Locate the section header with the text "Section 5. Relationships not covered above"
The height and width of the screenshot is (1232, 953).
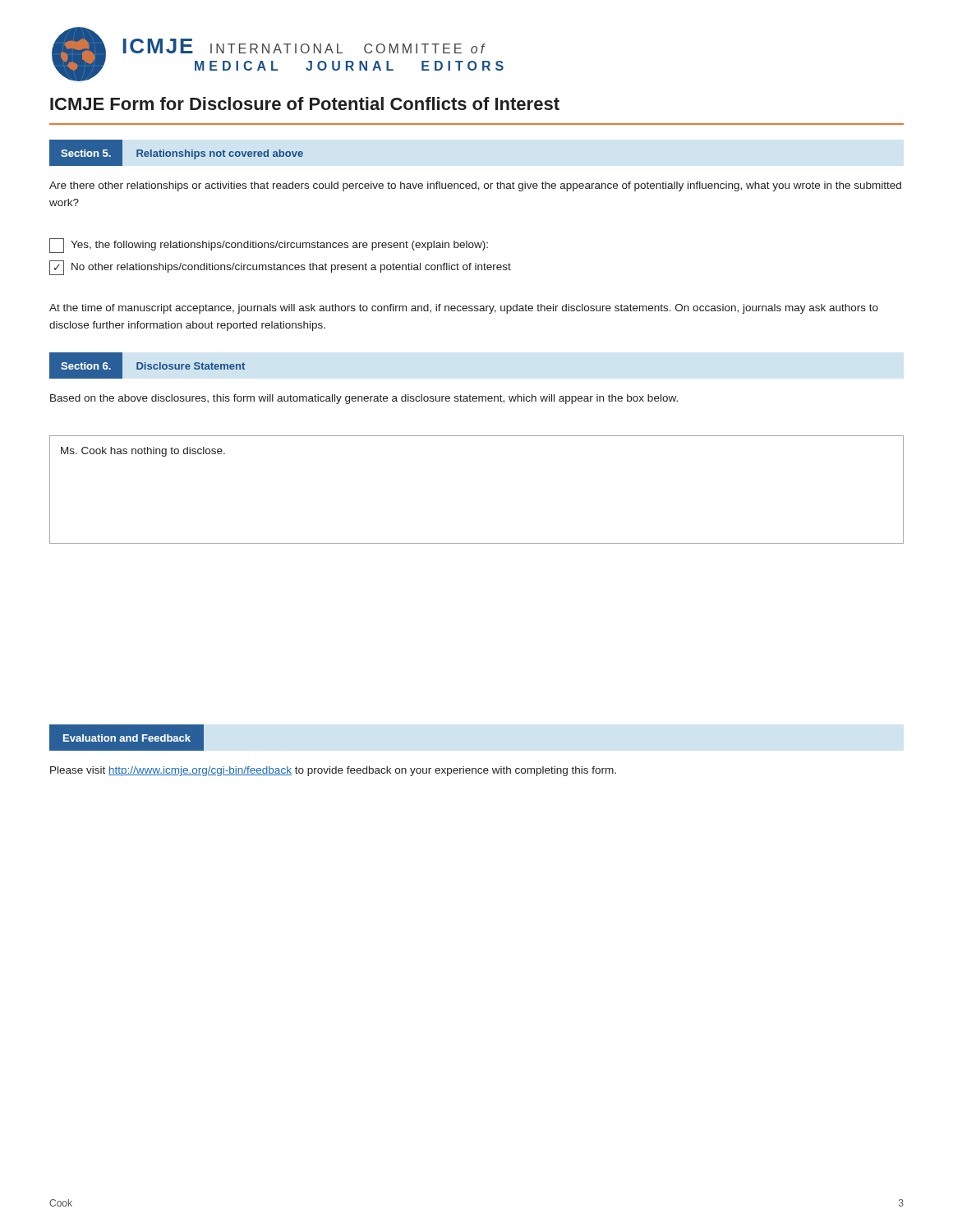[x=176, y=153]
